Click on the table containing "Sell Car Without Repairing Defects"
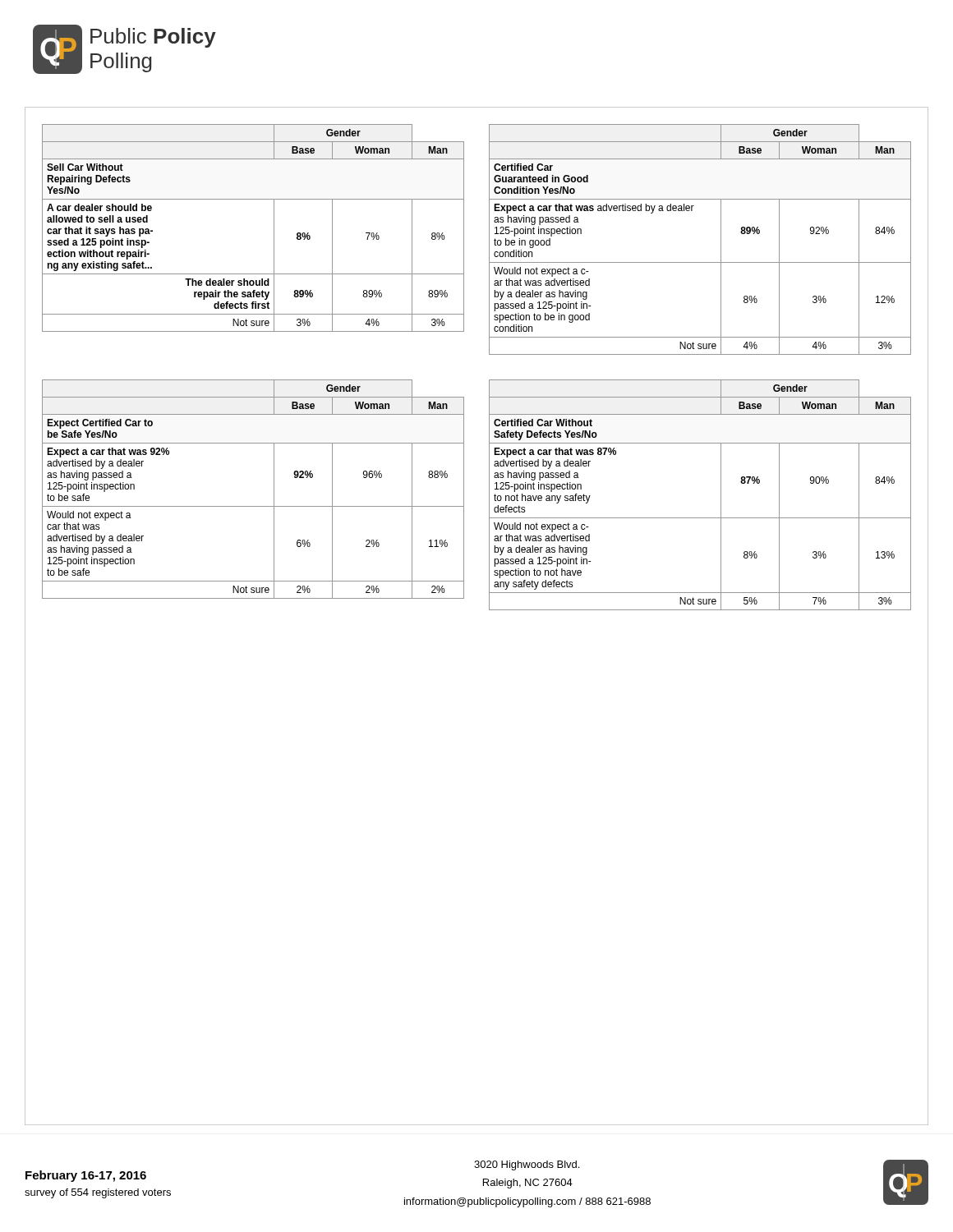The width and height of the screenshot is (953, 1232). click(253, 239)
